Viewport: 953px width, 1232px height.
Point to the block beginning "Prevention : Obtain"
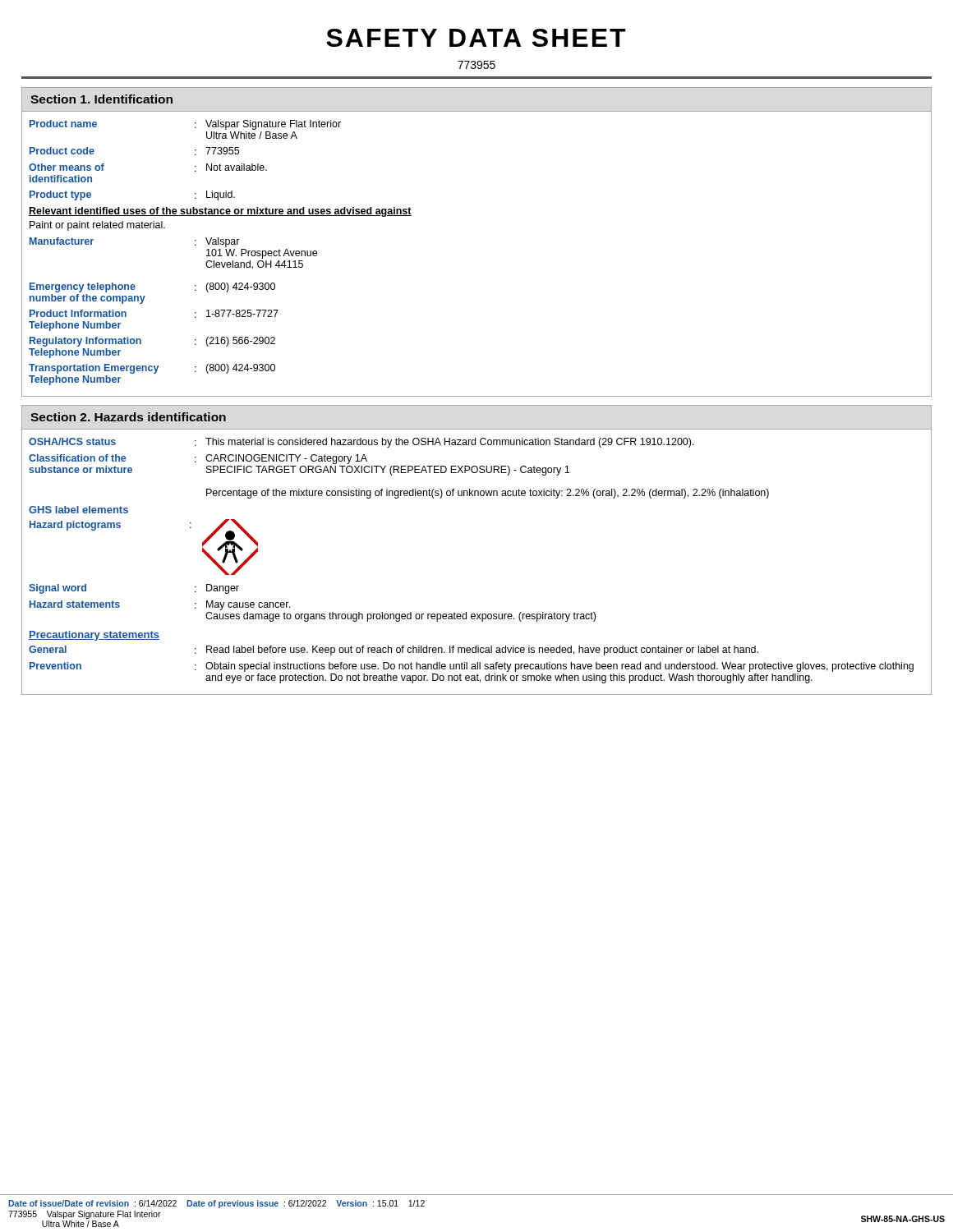(476, 672)
